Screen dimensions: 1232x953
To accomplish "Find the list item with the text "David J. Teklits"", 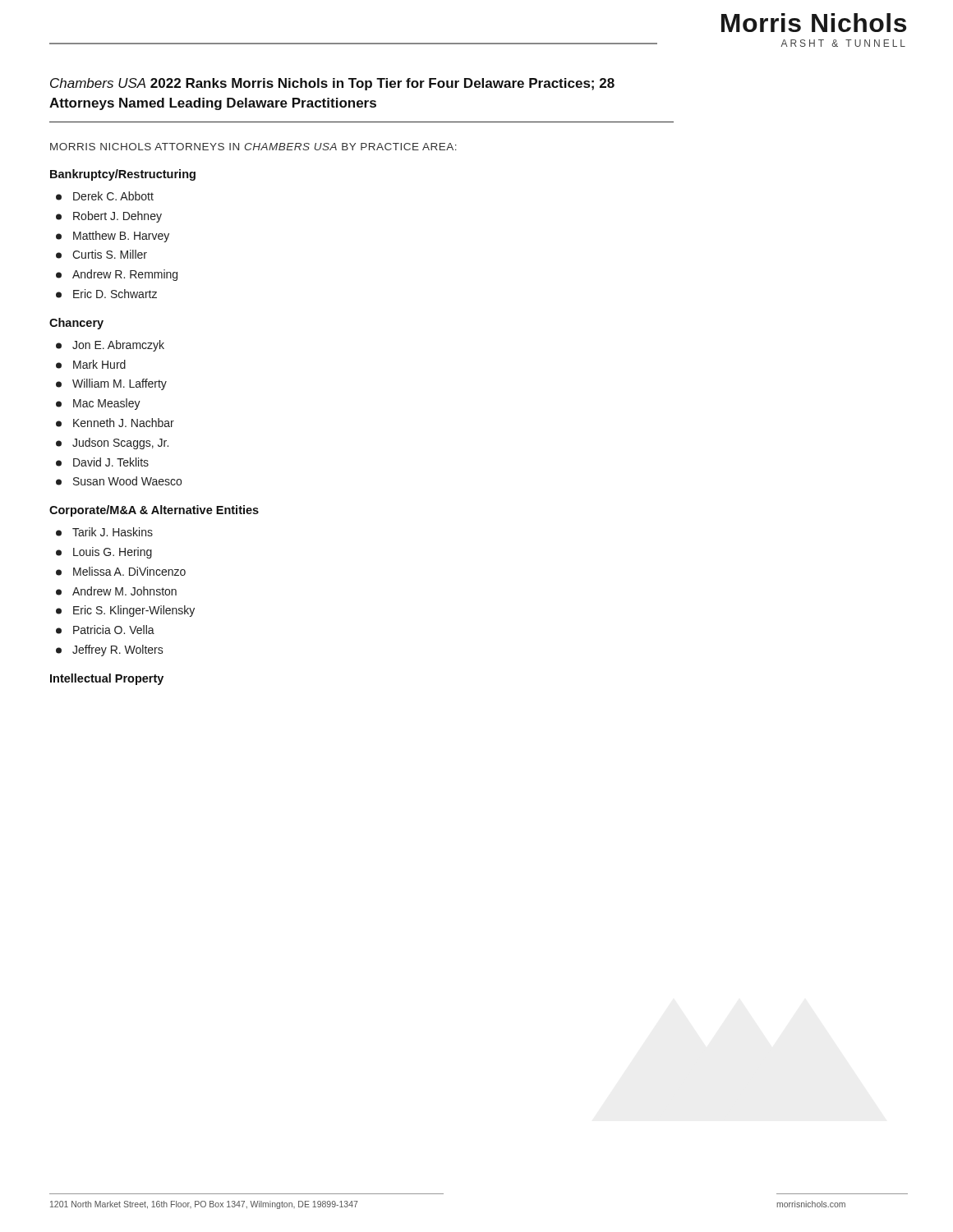I will click(x=111, y=462).
